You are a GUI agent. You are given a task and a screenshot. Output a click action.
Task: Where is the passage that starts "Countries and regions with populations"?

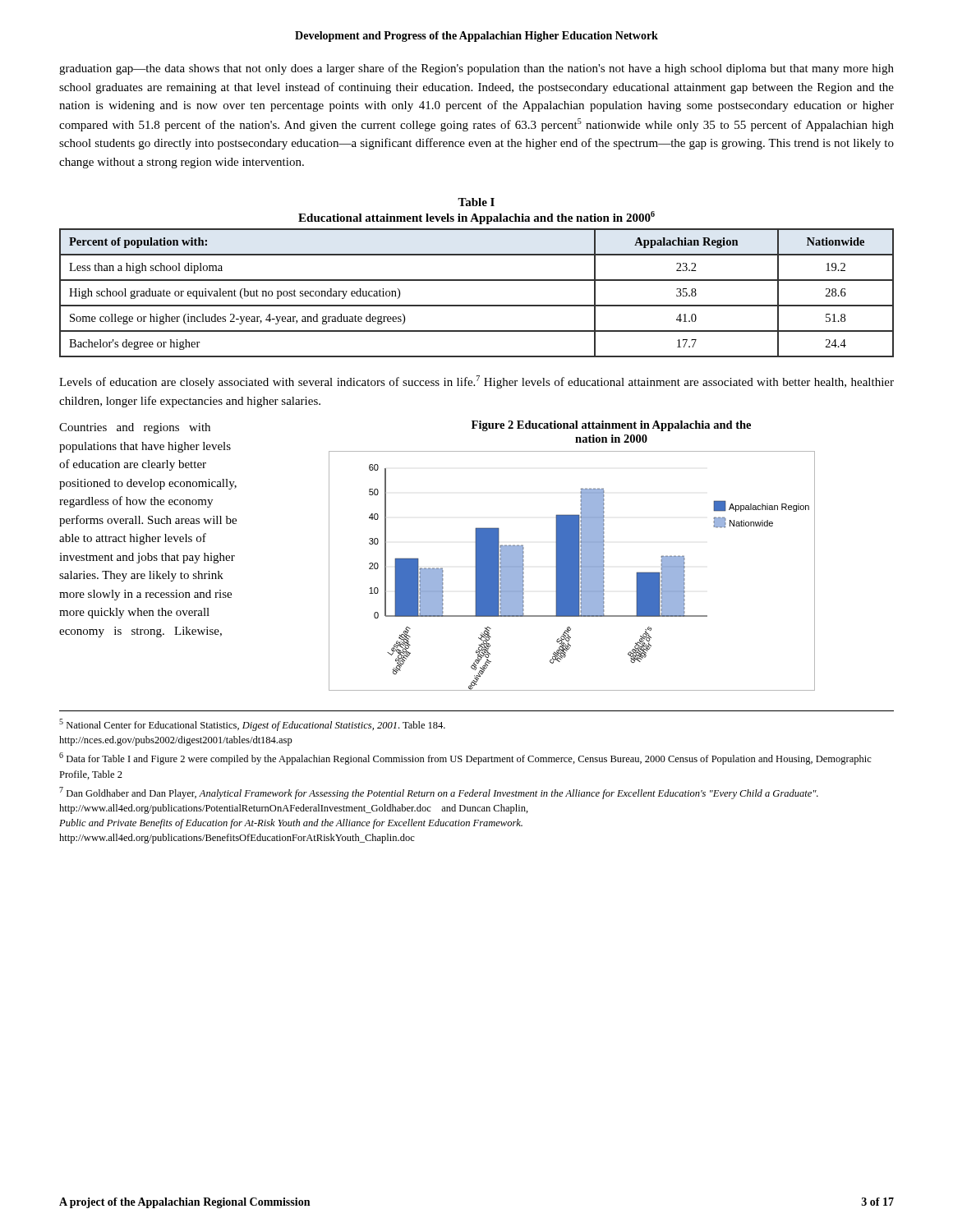[148, 529]
